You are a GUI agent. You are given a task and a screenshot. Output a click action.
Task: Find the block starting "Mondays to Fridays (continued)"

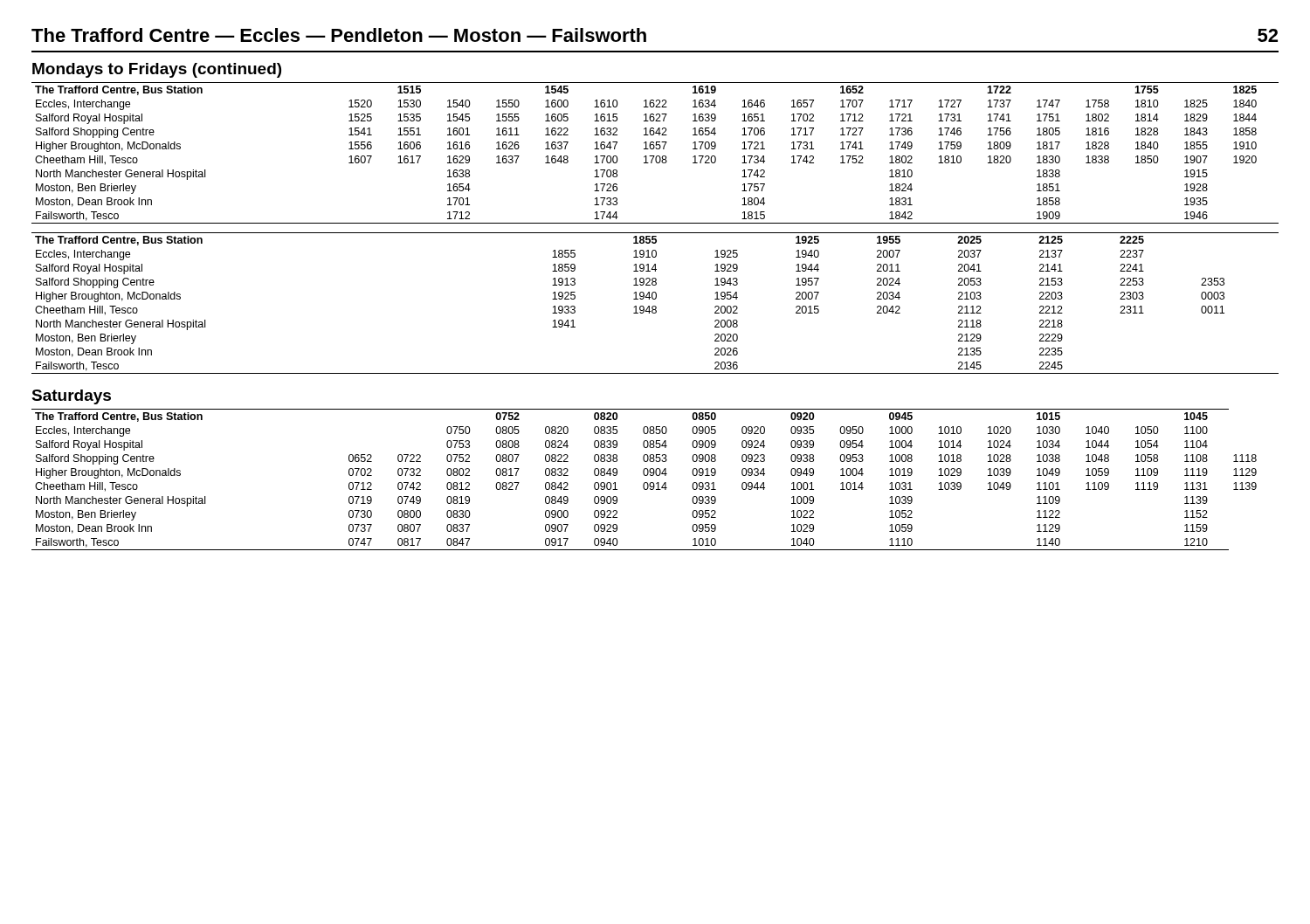click(157, 69)
